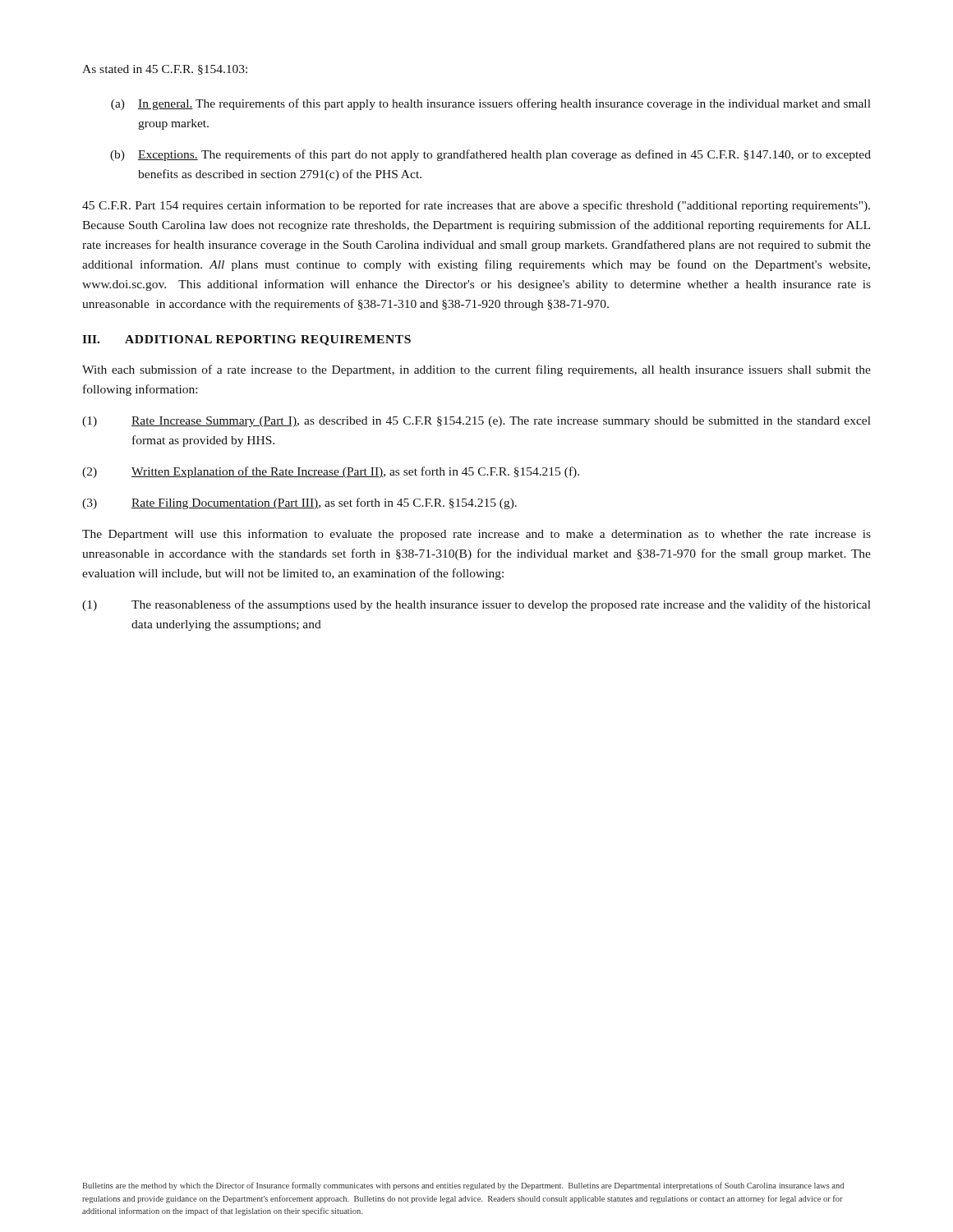The height and width of the screenshot is (1232, 953).
Task: Navigate to the text block starting "The Department will use this information to evaluate"
Action: (476, 554)
